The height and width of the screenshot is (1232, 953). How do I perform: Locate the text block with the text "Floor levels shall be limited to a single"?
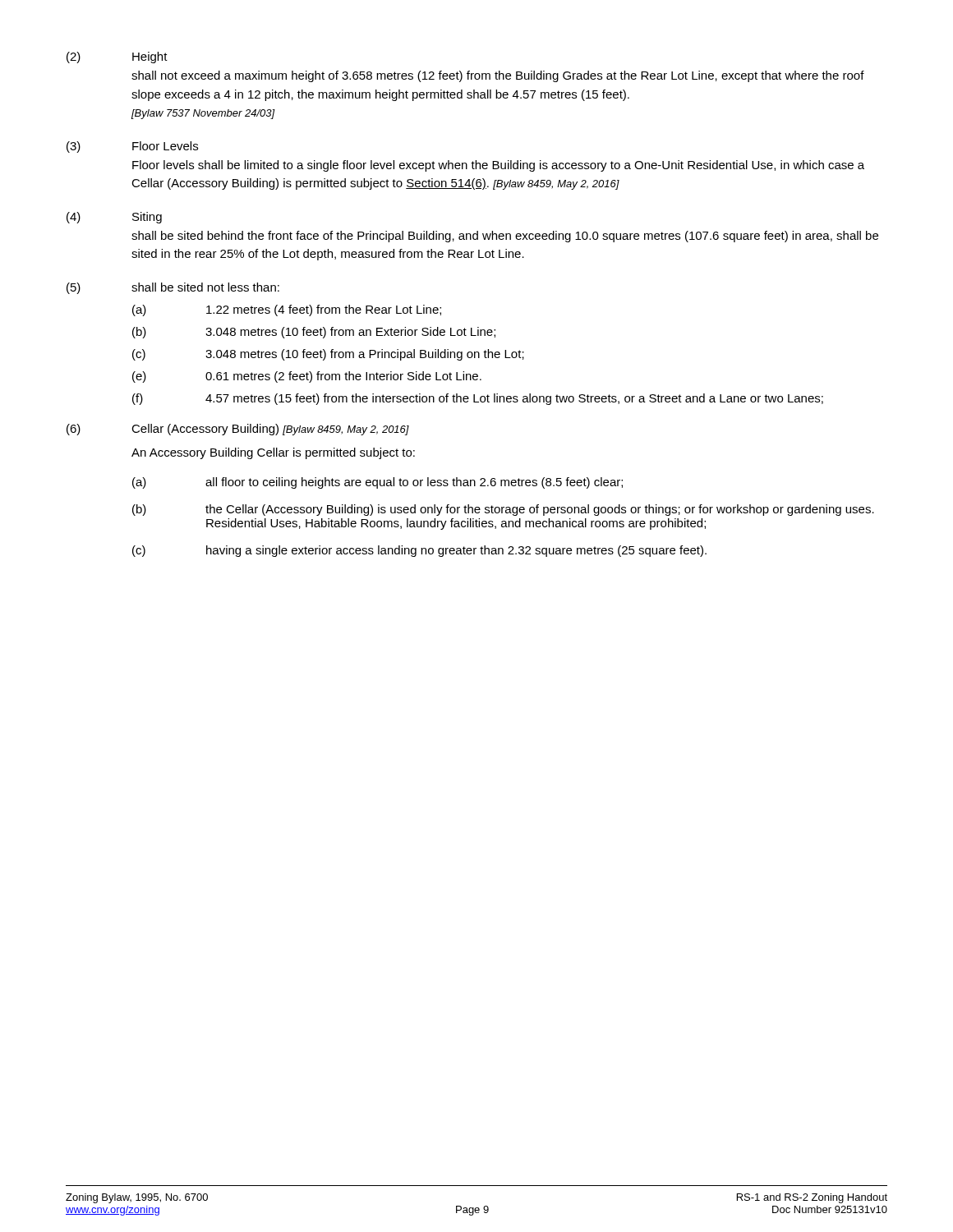tap(498, 174)
